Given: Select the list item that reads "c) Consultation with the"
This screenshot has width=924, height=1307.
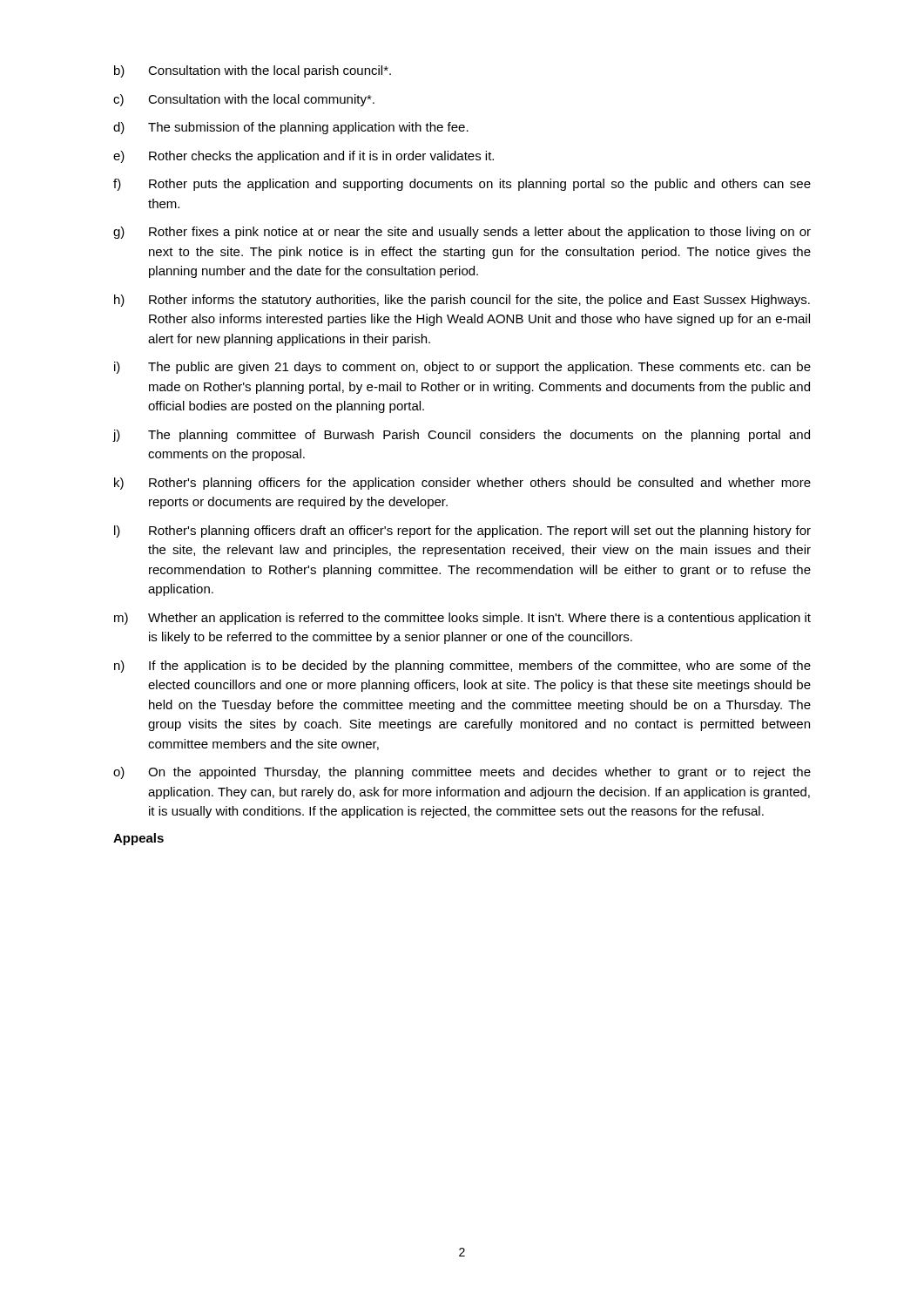Looking at the screenshot, I should point(244,100).
